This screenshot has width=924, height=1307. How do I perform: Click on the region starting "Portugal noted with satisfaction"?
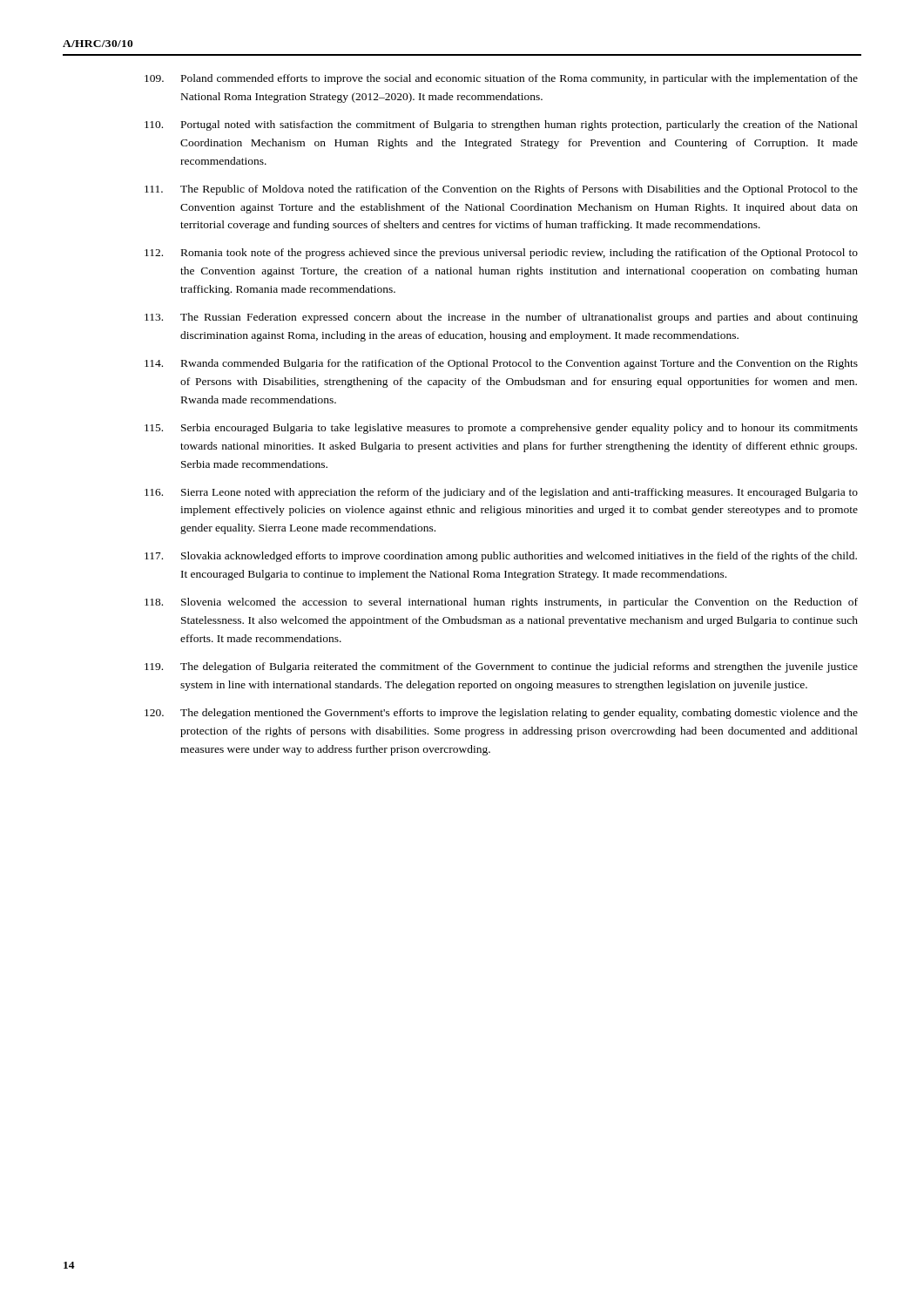click(x=501, y=143)
